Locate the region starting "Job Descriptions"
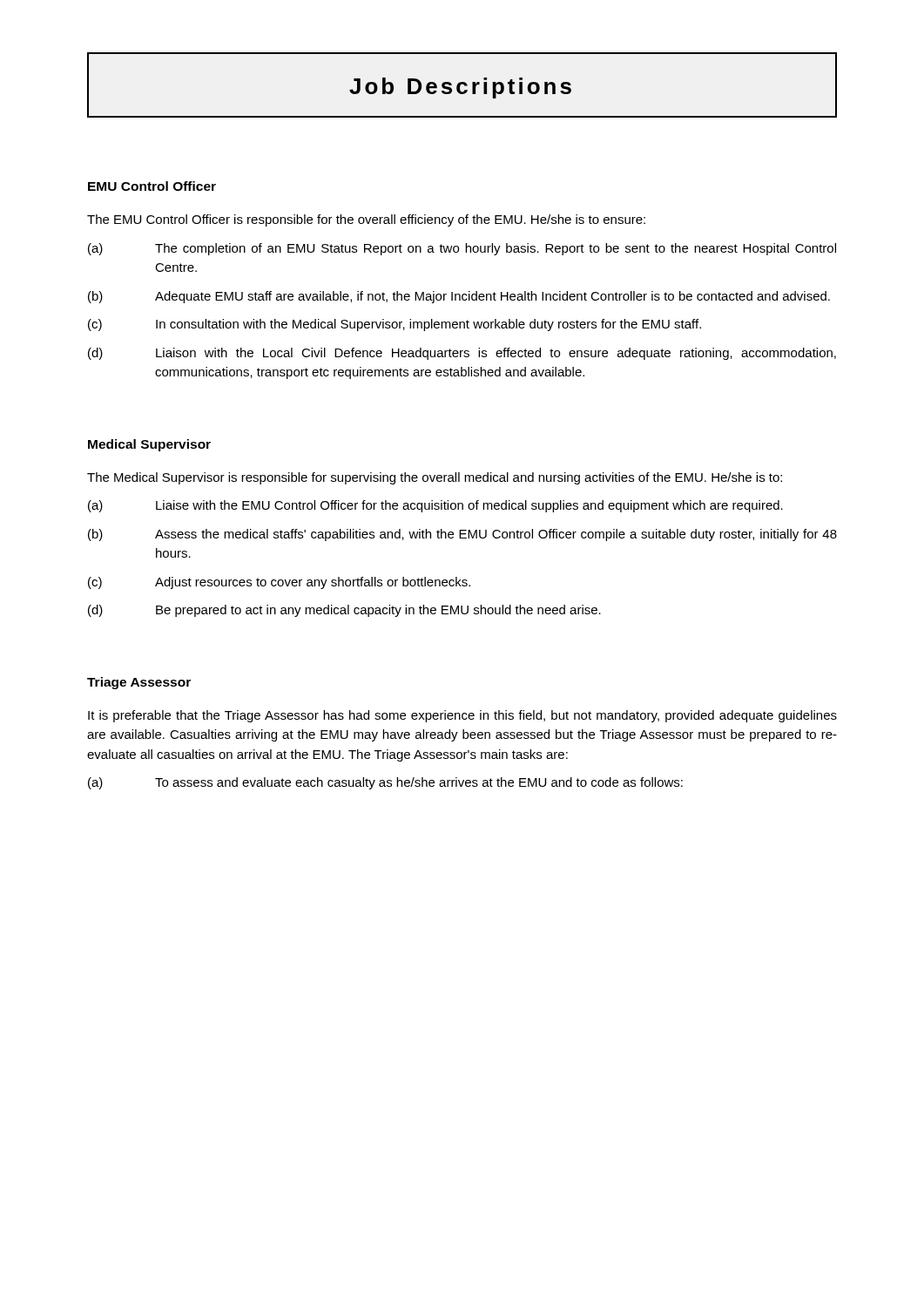This screenshot has height=1307, width=924. [x=462, y=87]
